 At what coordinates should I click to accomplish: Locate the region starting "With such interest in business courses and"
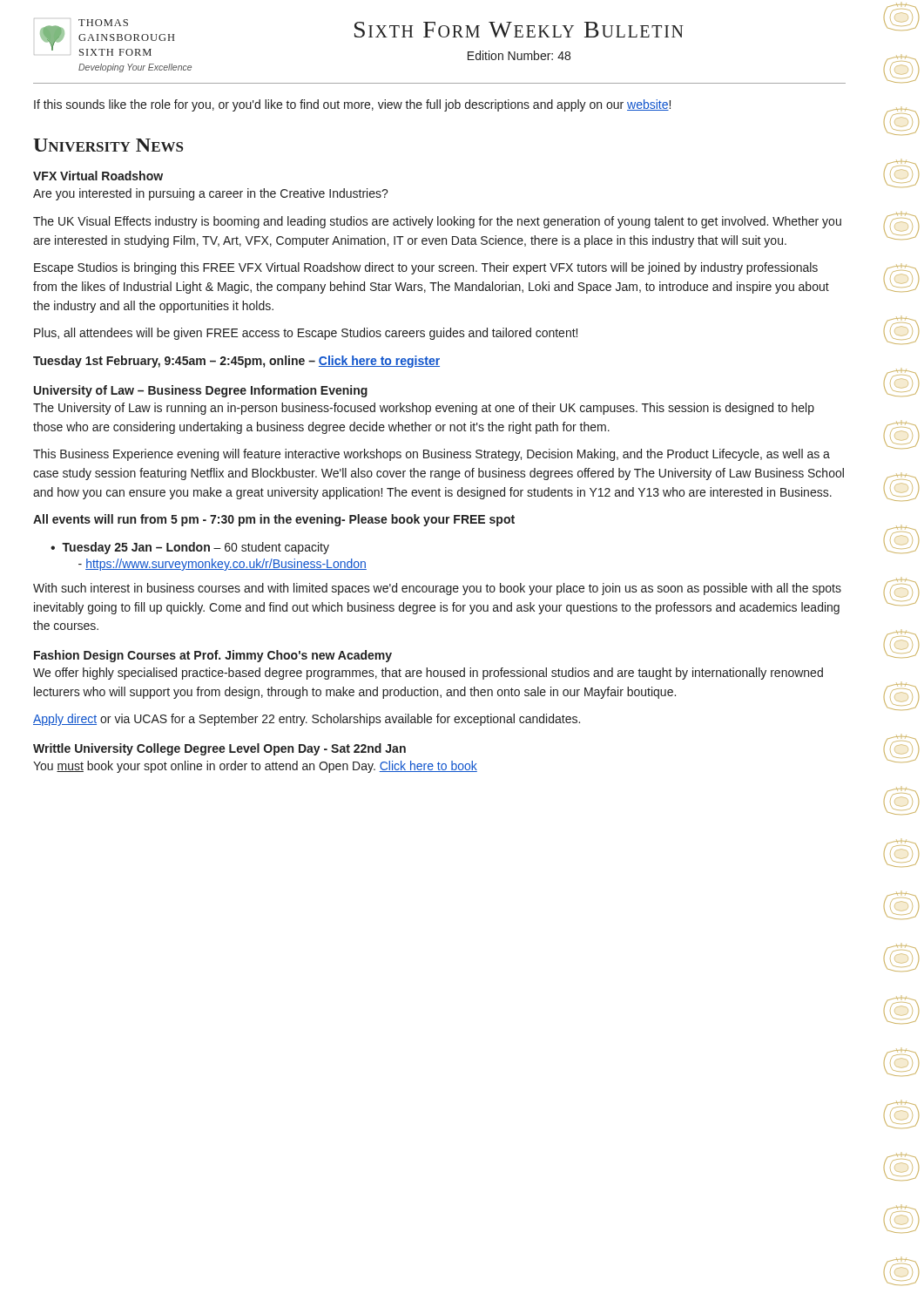click(437, 607)
